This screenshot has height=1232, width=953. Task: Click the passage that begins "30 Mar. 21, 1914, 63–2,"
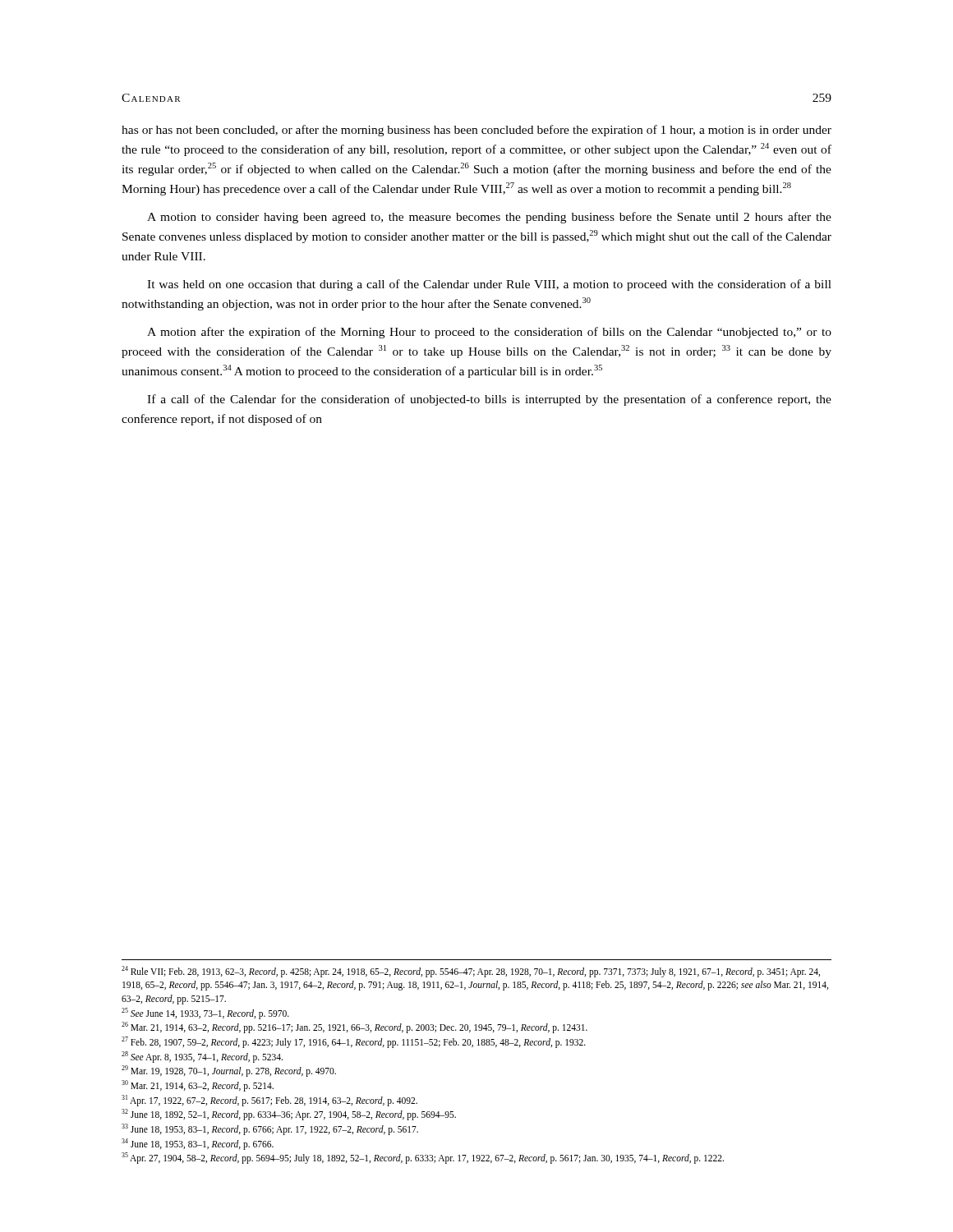198,1085
